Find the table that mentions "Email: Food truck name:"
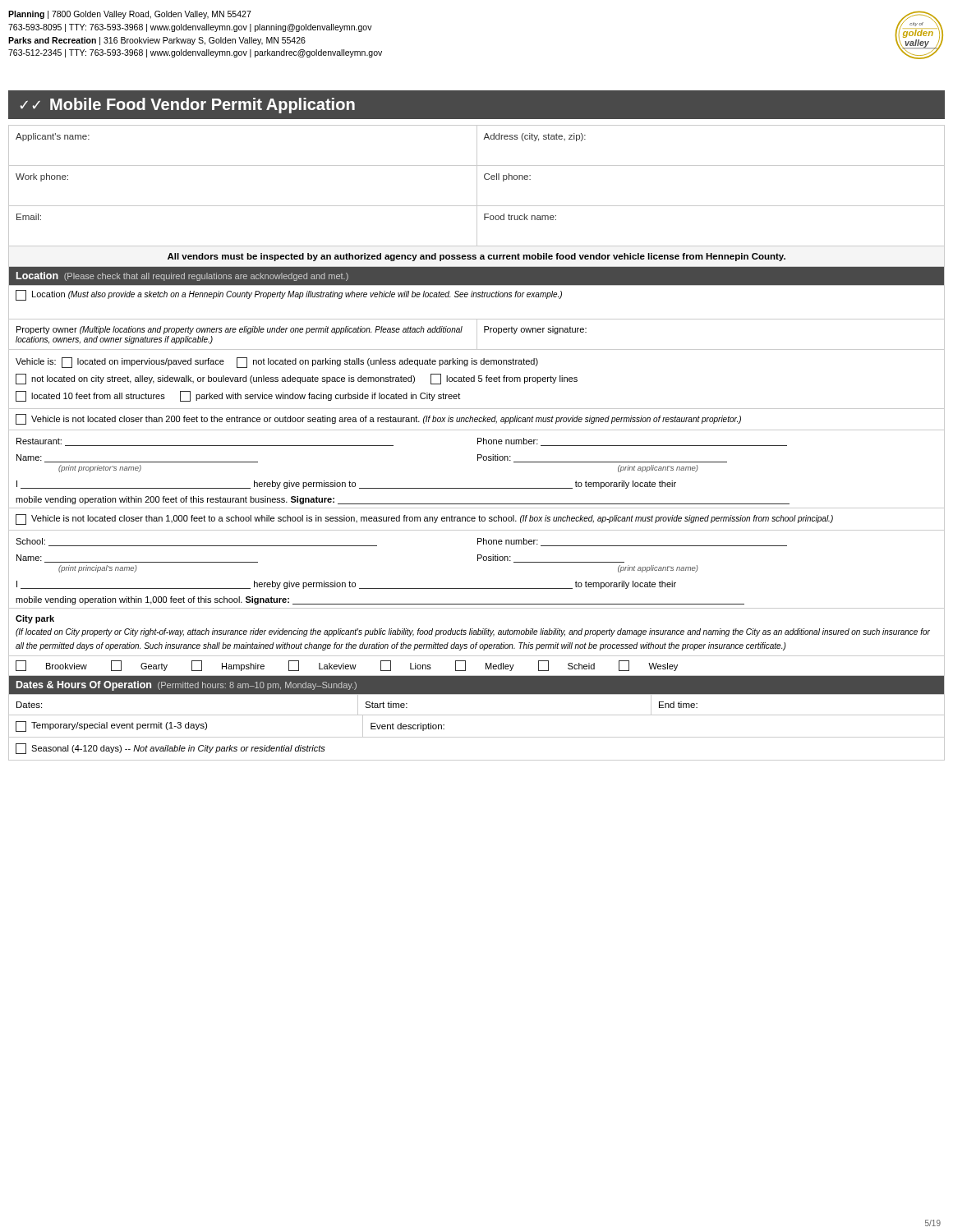The image size is (953, 1232). click(x=476, y=226)
